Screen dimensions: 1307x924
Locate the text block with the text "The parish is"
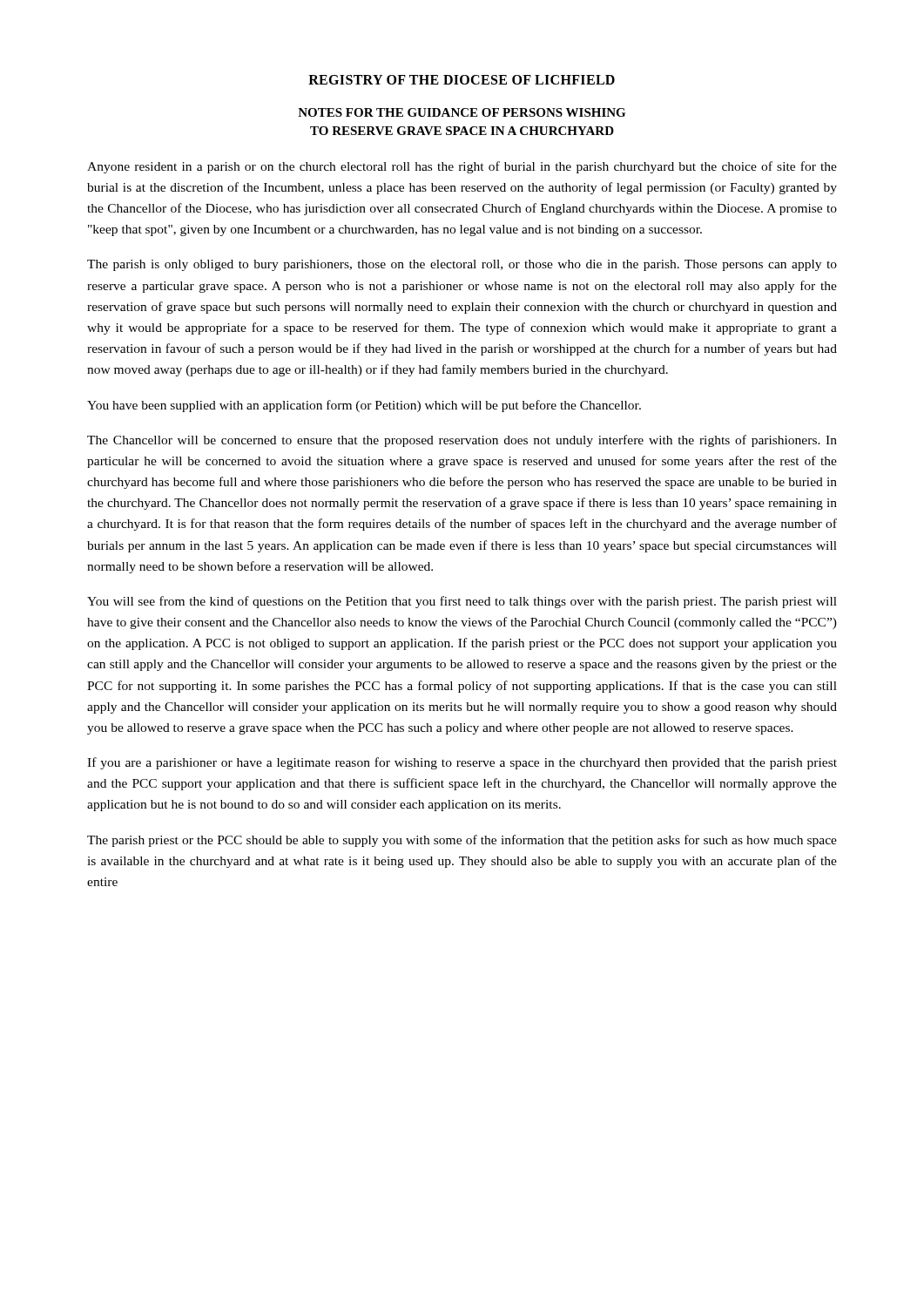point(462,317)
